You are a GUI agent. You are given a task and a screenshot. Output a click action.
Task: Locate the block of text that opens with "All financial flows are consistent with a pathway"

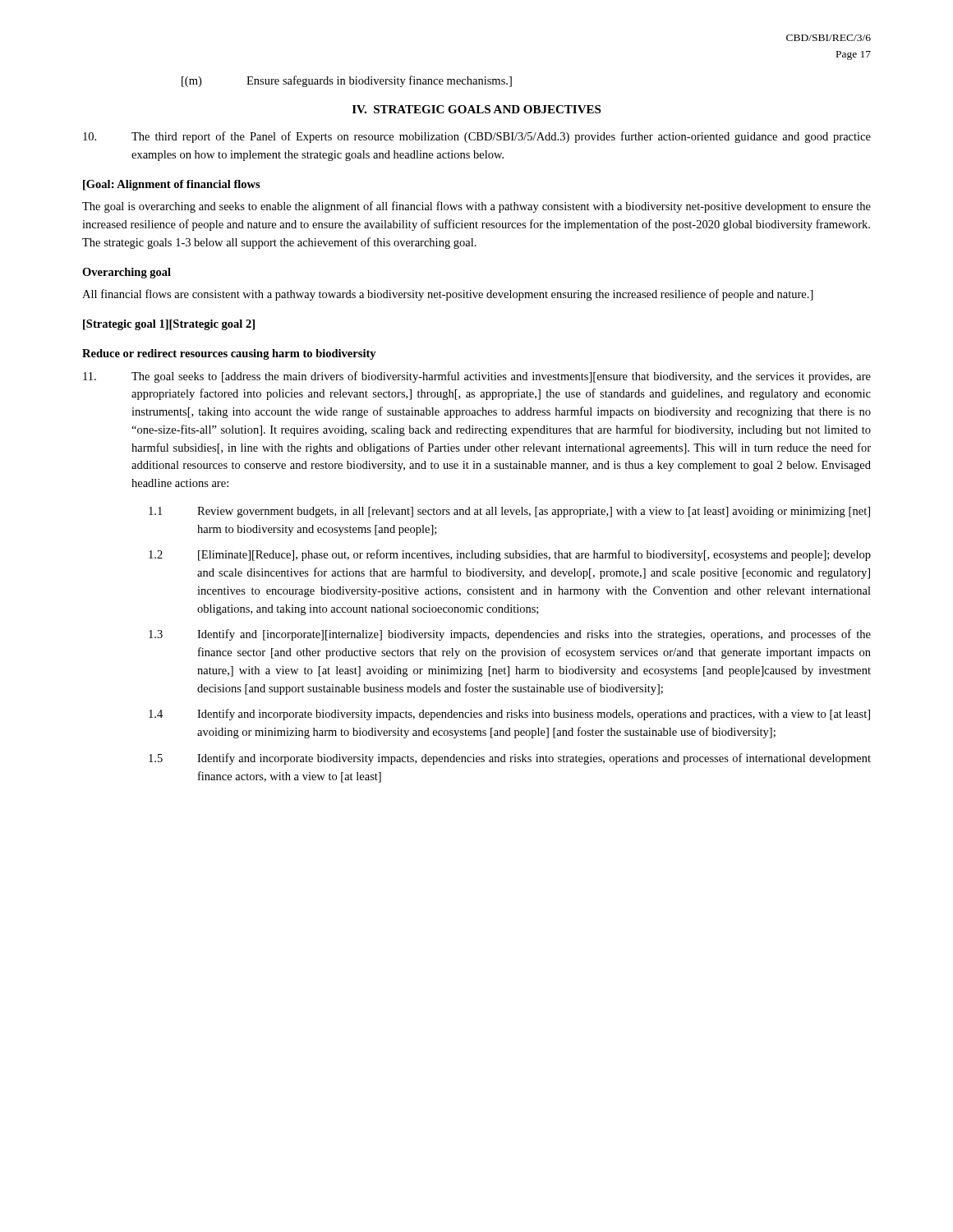[x=448, y=294]
